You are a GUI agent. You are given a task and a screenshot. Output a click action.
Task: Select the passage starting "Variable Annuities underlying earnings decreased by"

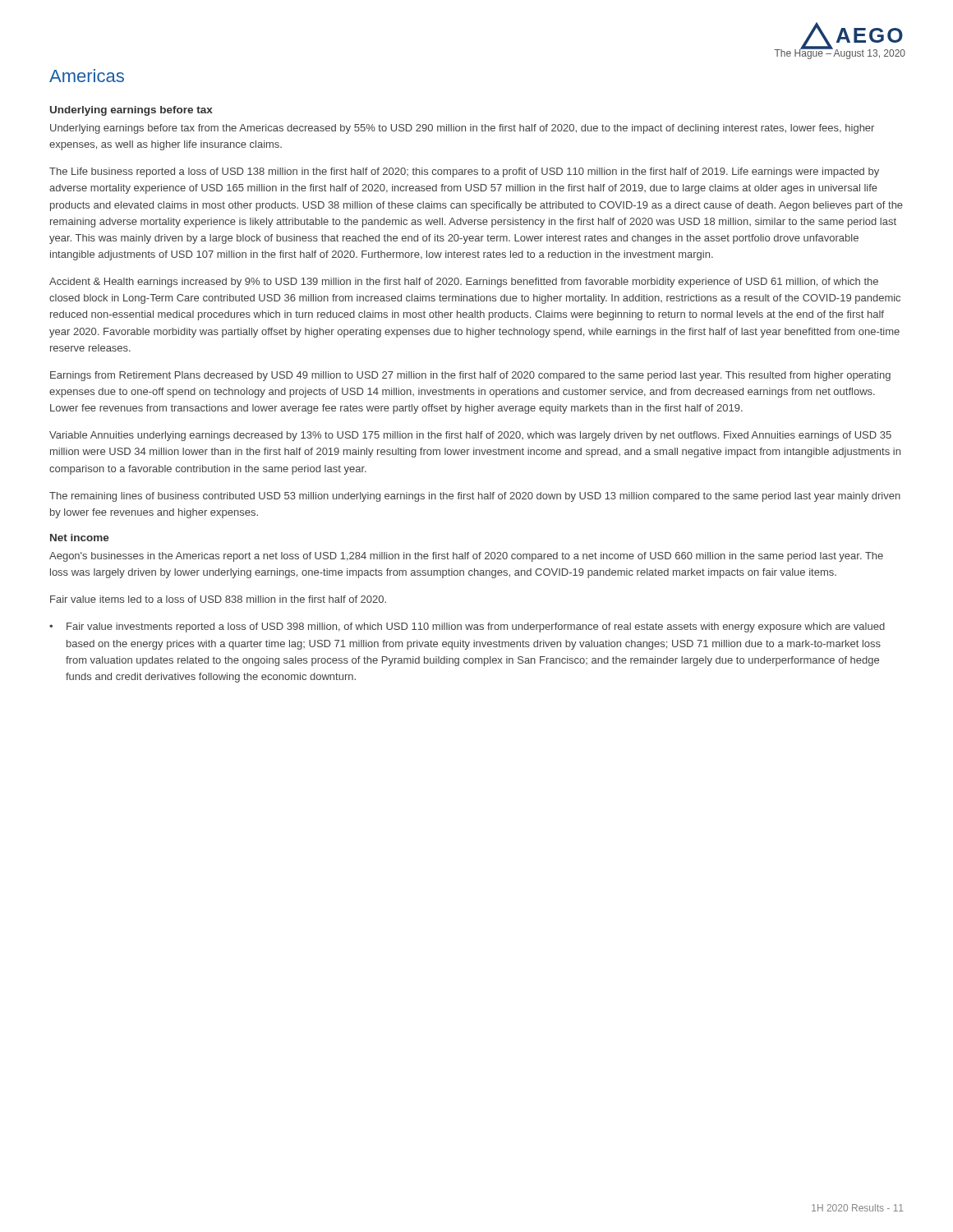pos(476,452)
